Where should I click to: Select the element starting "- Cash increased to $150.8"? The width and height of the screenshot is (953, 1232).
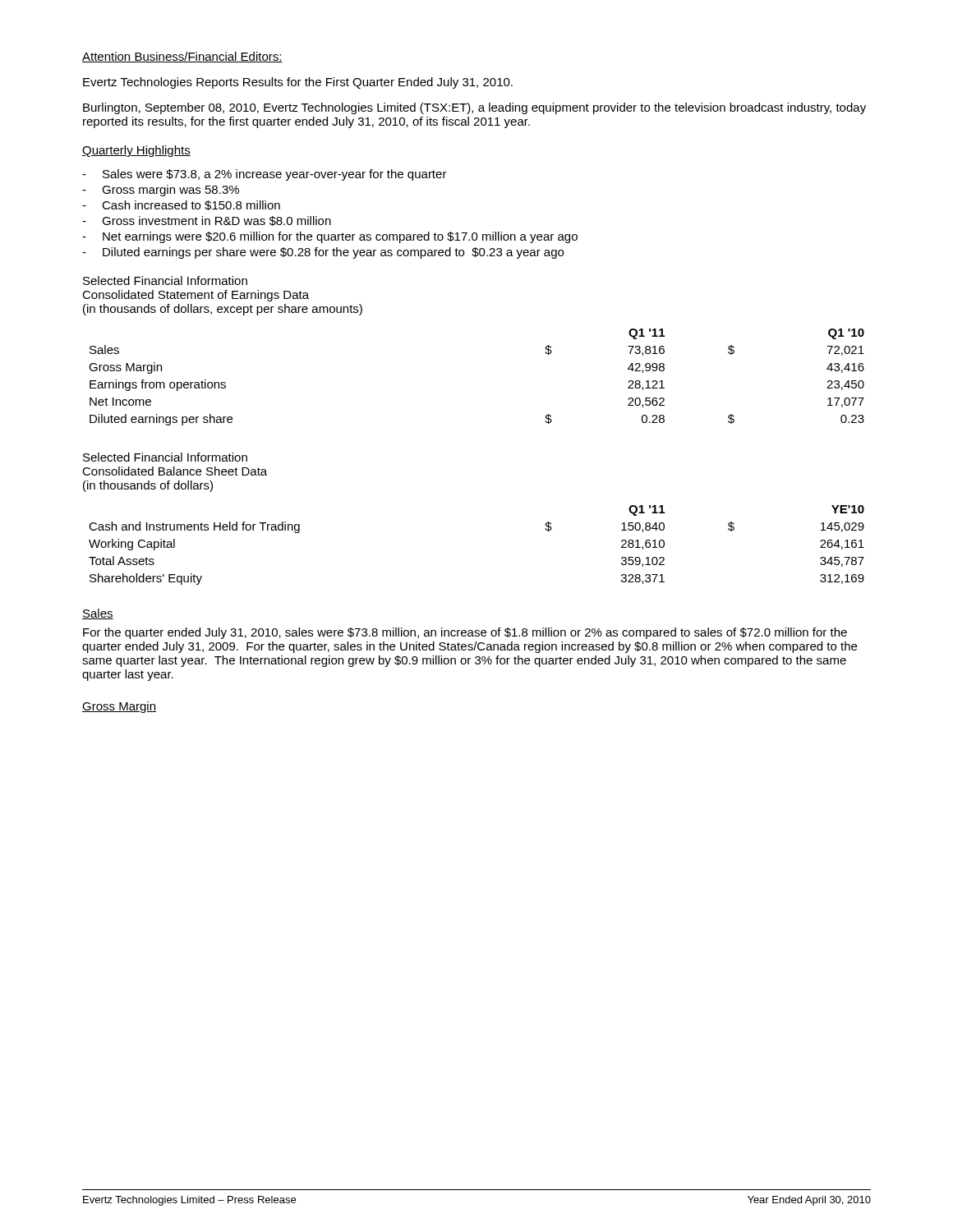tap(181, 205)
